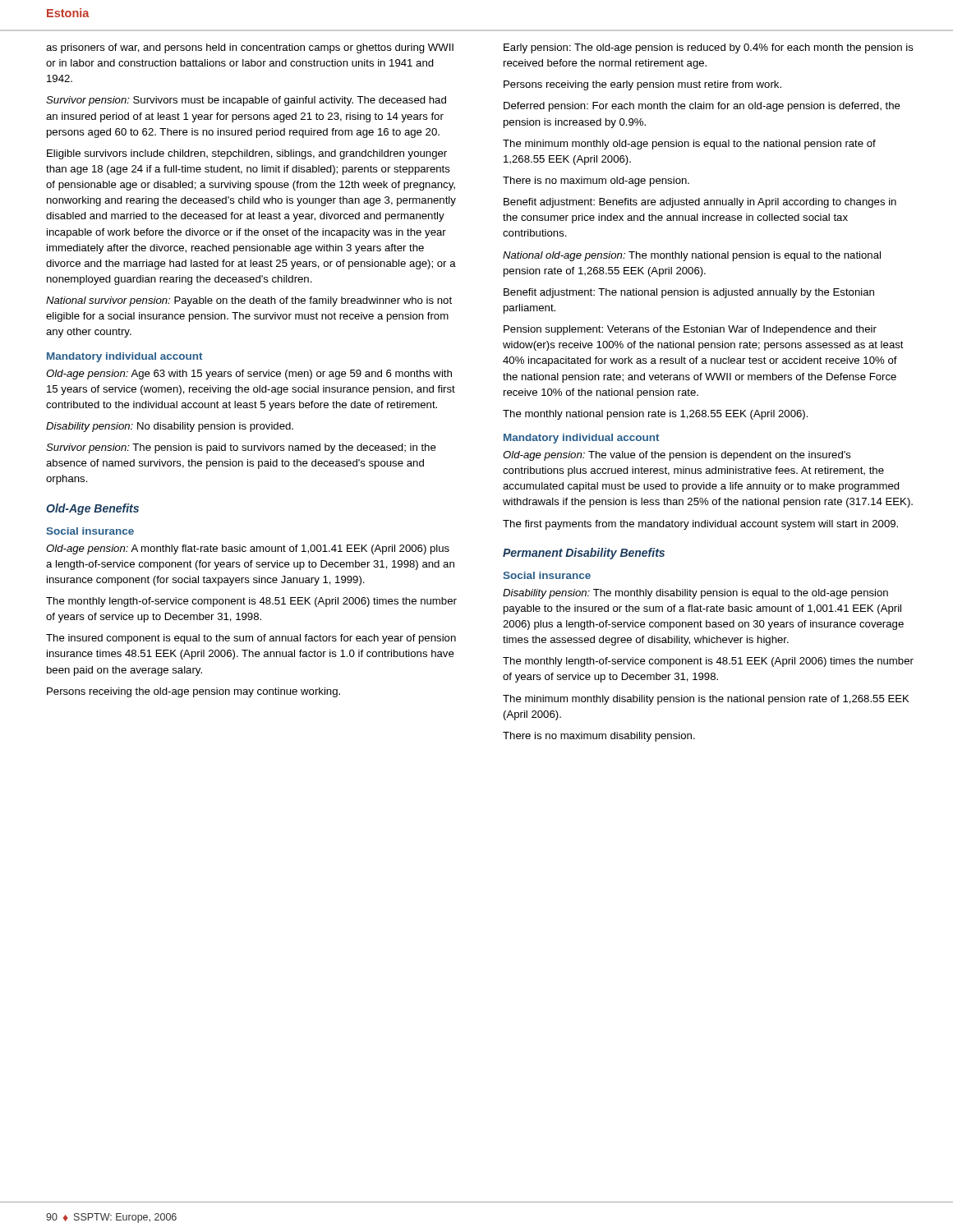Where is the passage that starts "Old-age pension: Age"?

pyautogui.click(x=251, y=389)
